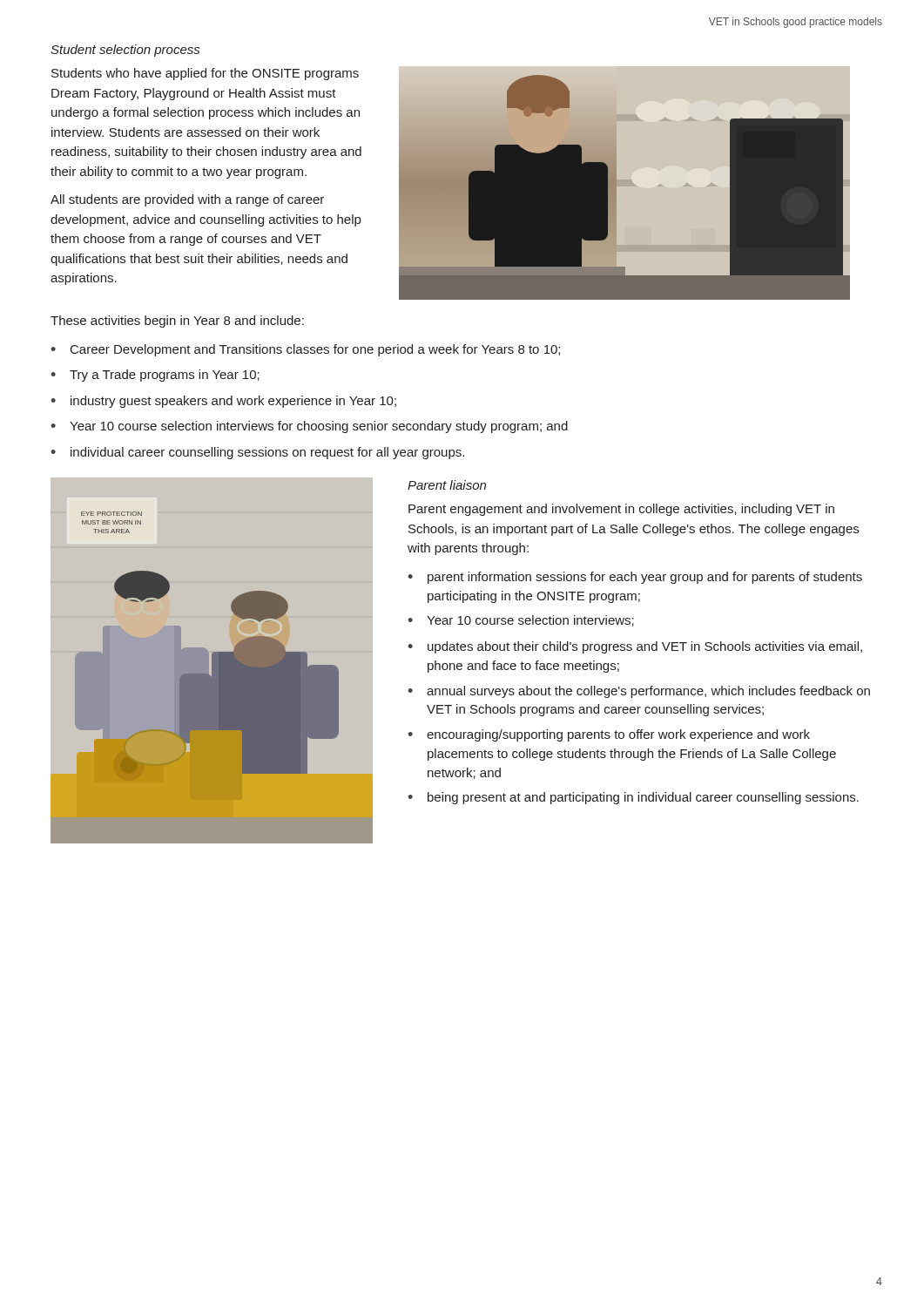
Task: Locate the block of text that opens with "• industry guest speakers"
Action: pos(224,401)
